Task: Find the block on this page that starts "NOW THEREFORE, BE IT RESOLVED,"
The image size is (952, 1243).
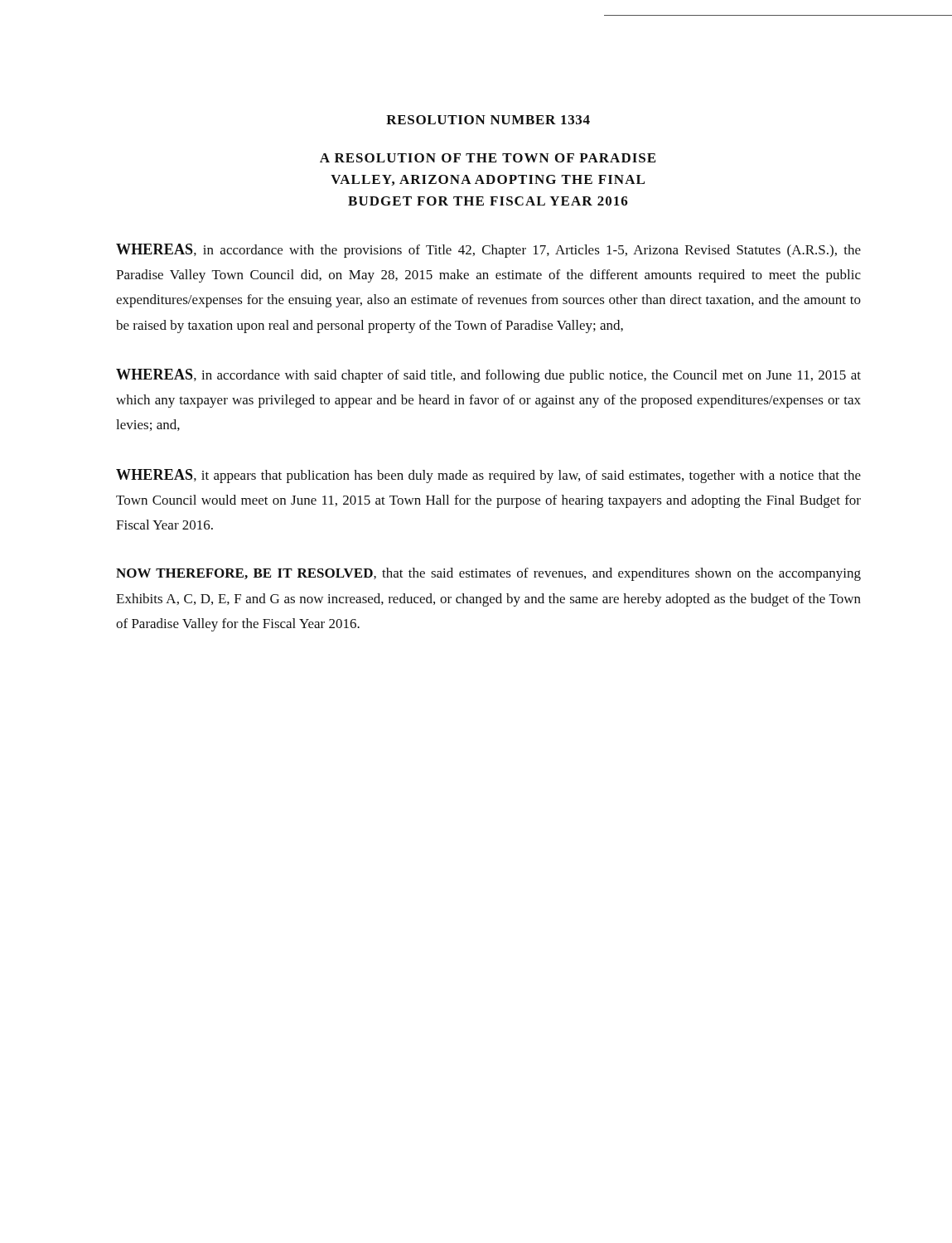Action: (488, 598)
